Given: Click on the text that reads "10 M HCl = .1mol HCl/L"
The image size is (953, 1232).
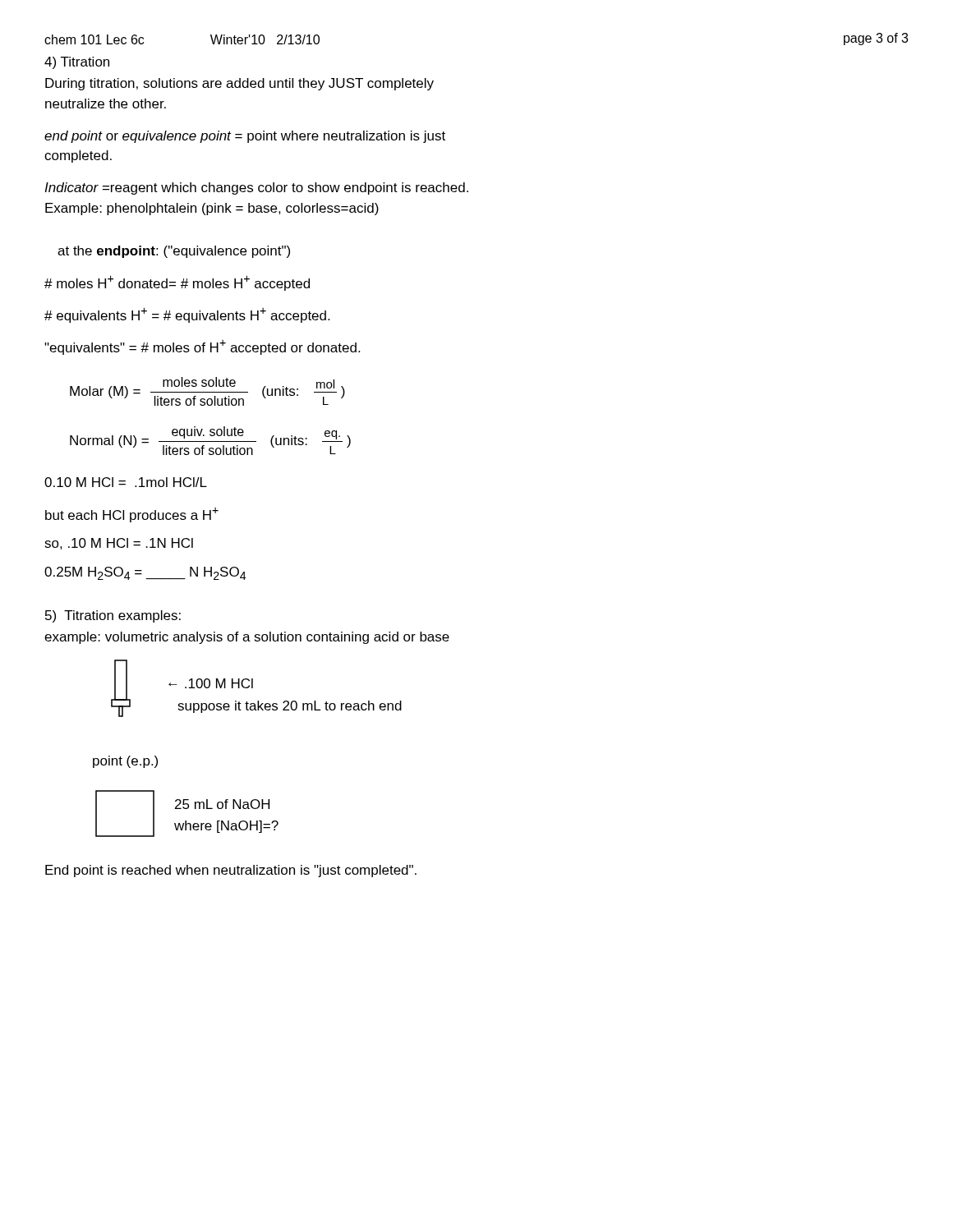Looking at the screenshot, I should point(126,483).
